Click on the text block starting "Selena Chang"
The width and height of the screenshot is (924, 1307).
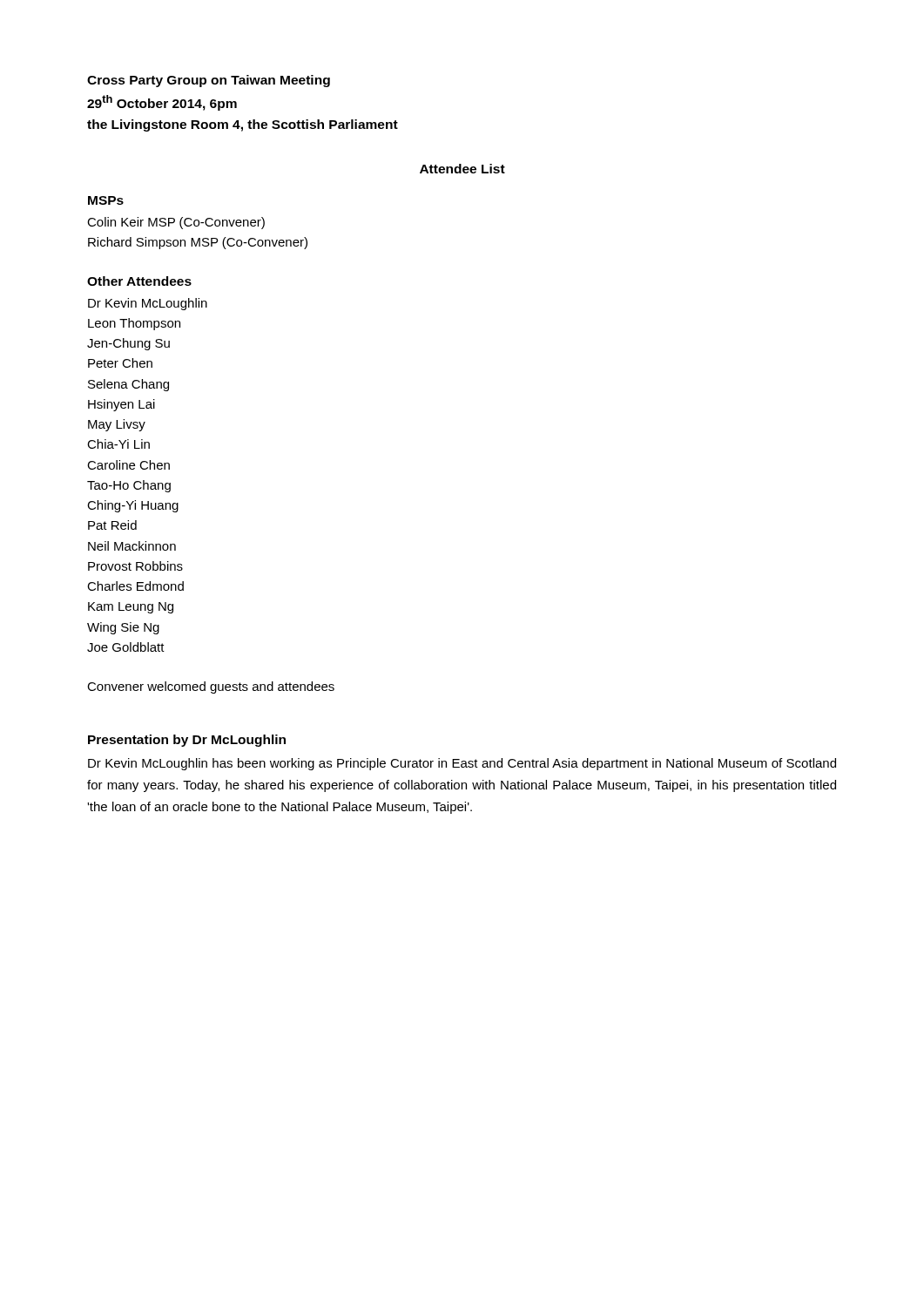click(x=129, y=384)
